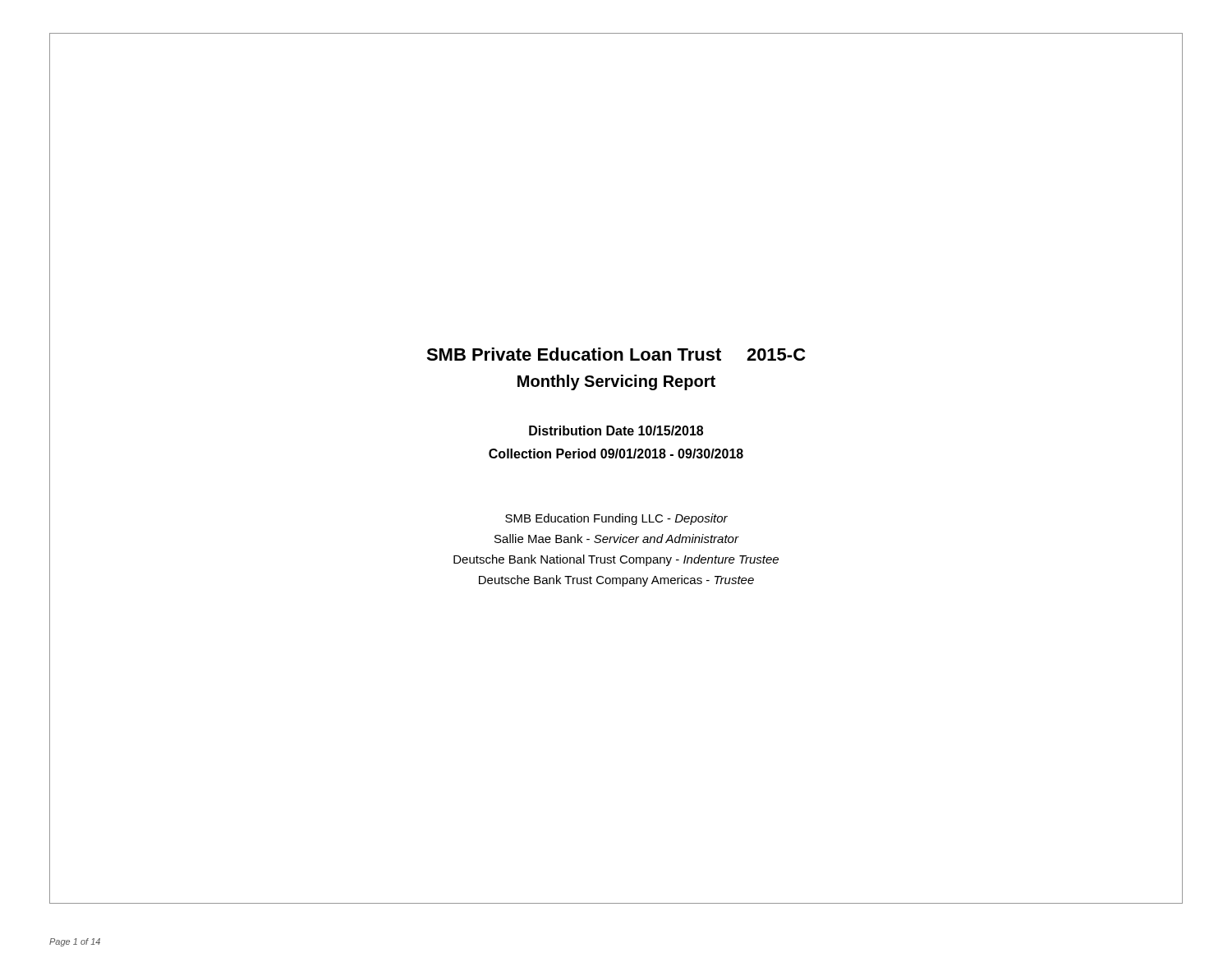Navigate to the element starting "Deutsche Bank Trust Company Americas"
Screen dimensions: 953x1232
616,579
